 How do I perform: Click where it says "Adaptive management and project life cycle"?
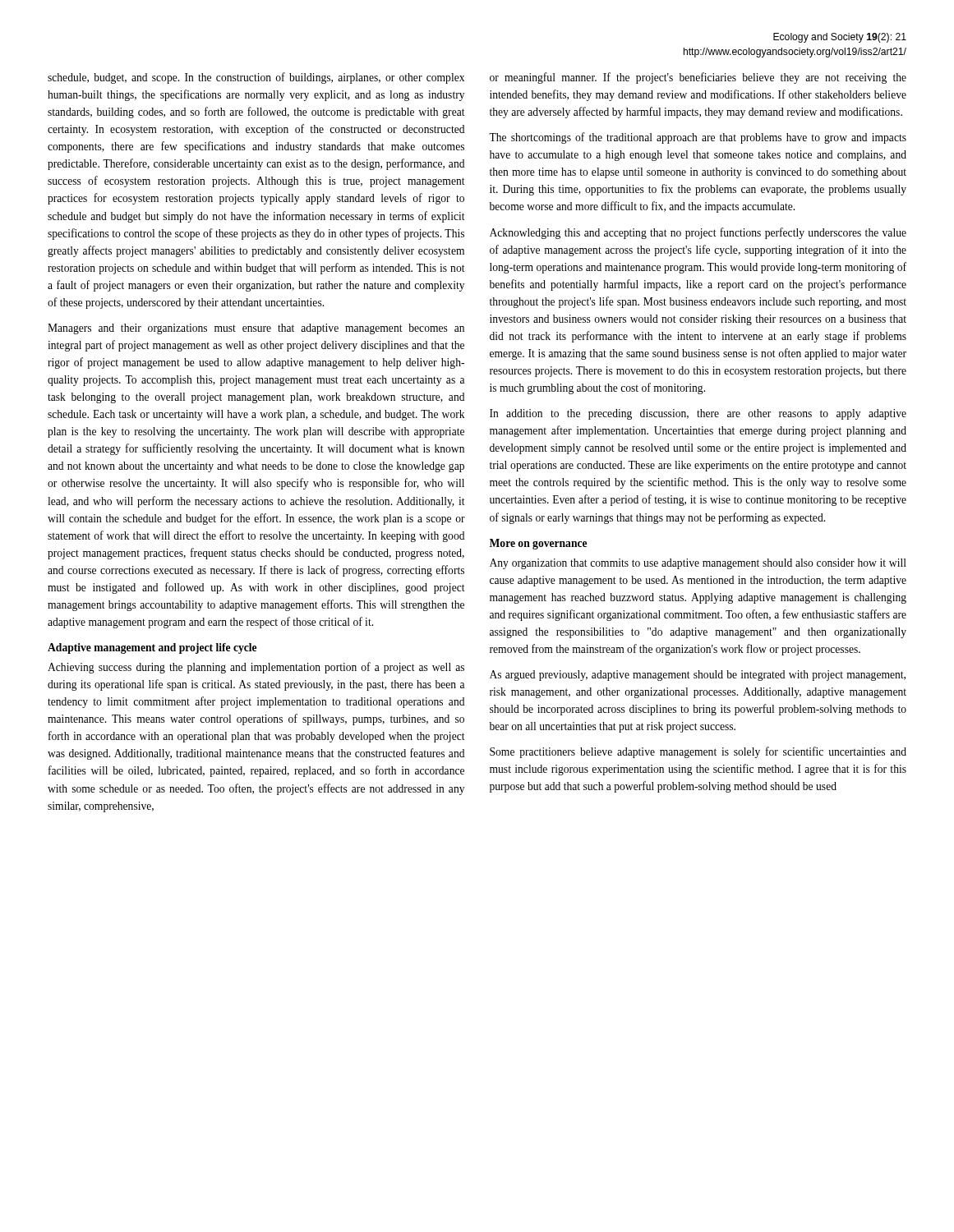pyautogui.click(x=152, y=648)
